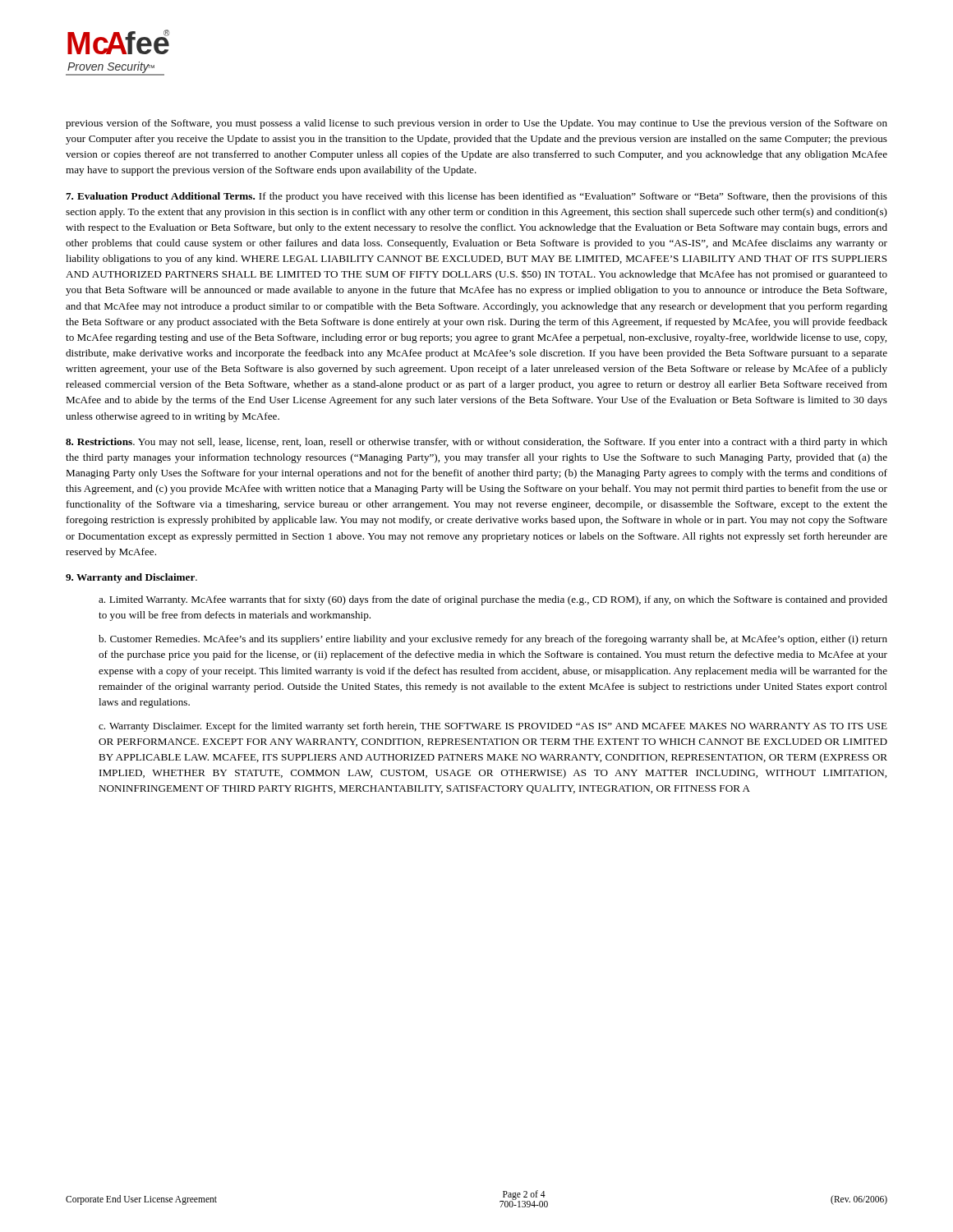
Task: Point to the text block starting "Restrictions. You may"
Action: pyautogui.click(x=476, y=496)
